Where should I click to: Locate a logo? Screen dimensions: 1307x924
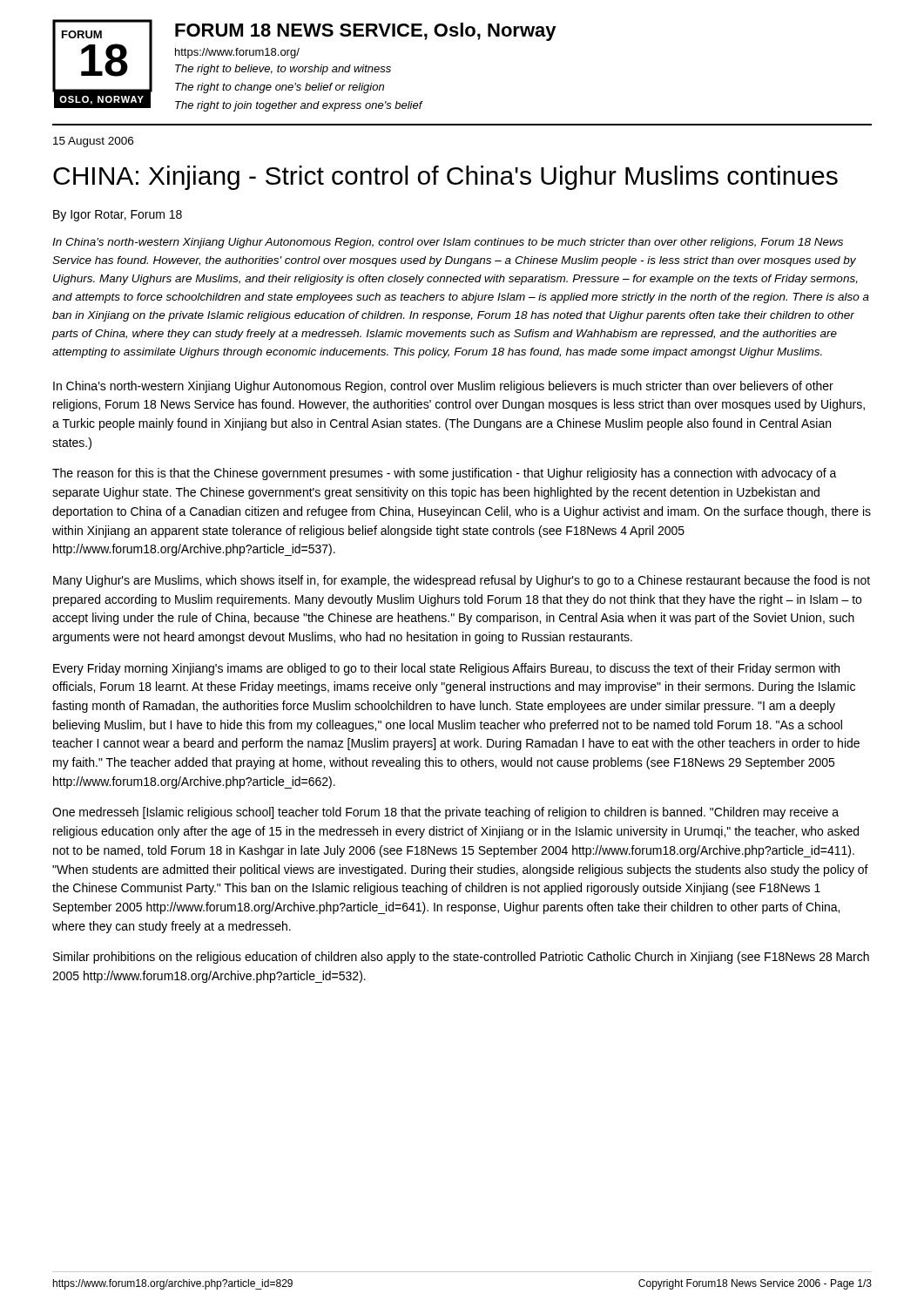[x=105, y=66]
